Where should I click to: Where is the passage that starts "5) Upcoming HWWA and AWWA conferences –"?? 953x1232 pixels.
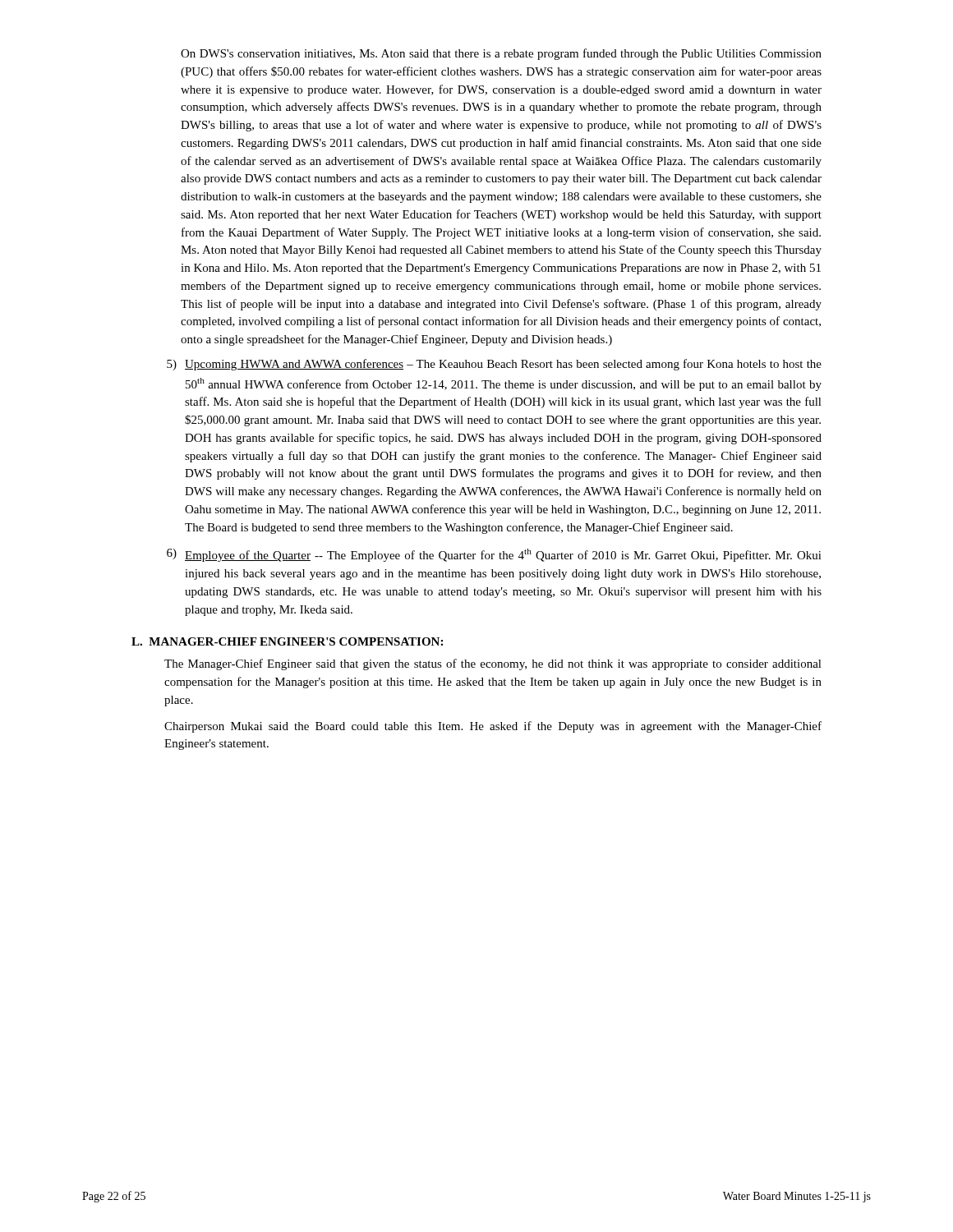[476, 446]
